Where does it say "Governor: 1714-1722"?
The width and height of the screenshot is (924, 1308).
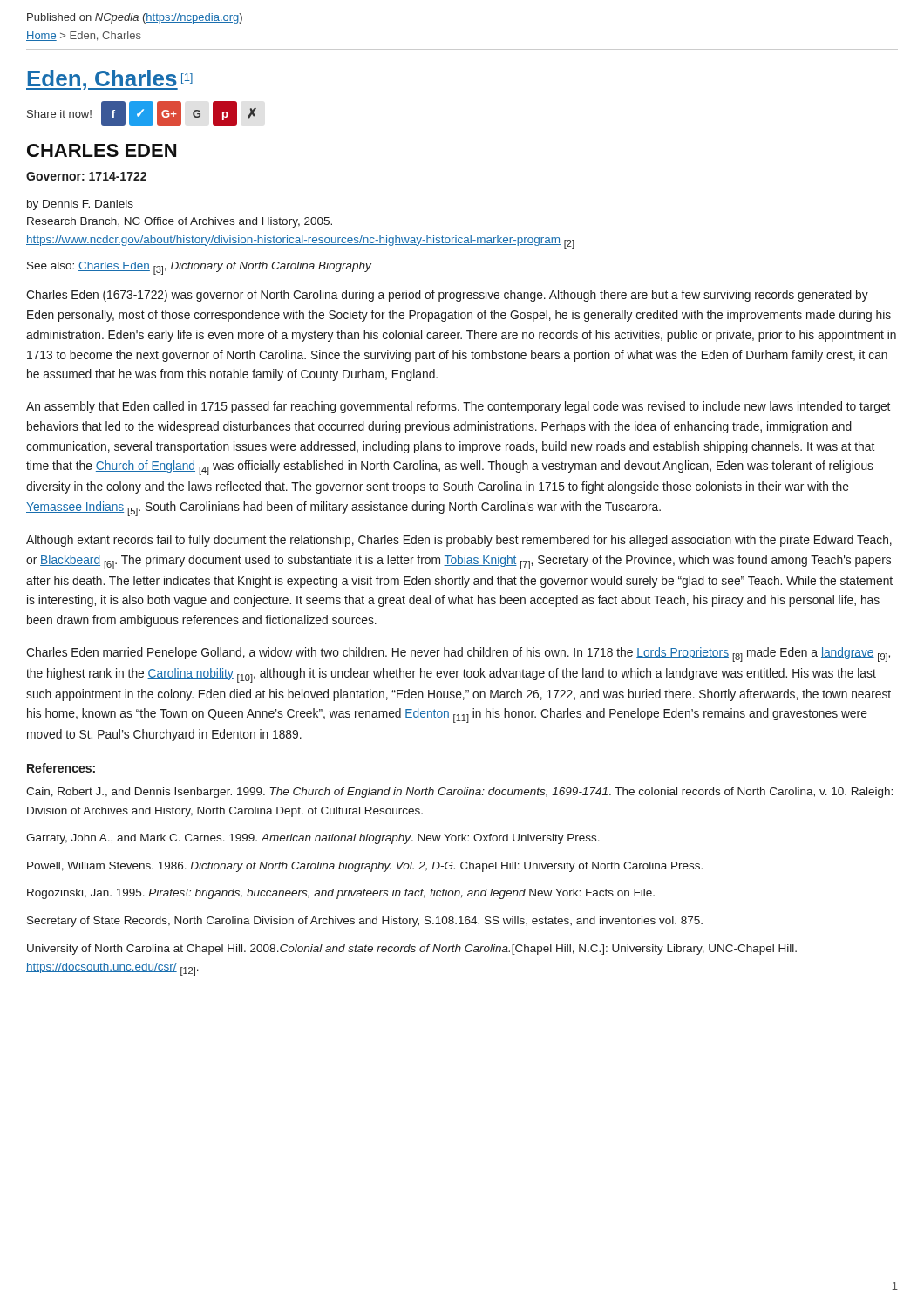coord(87,176)
